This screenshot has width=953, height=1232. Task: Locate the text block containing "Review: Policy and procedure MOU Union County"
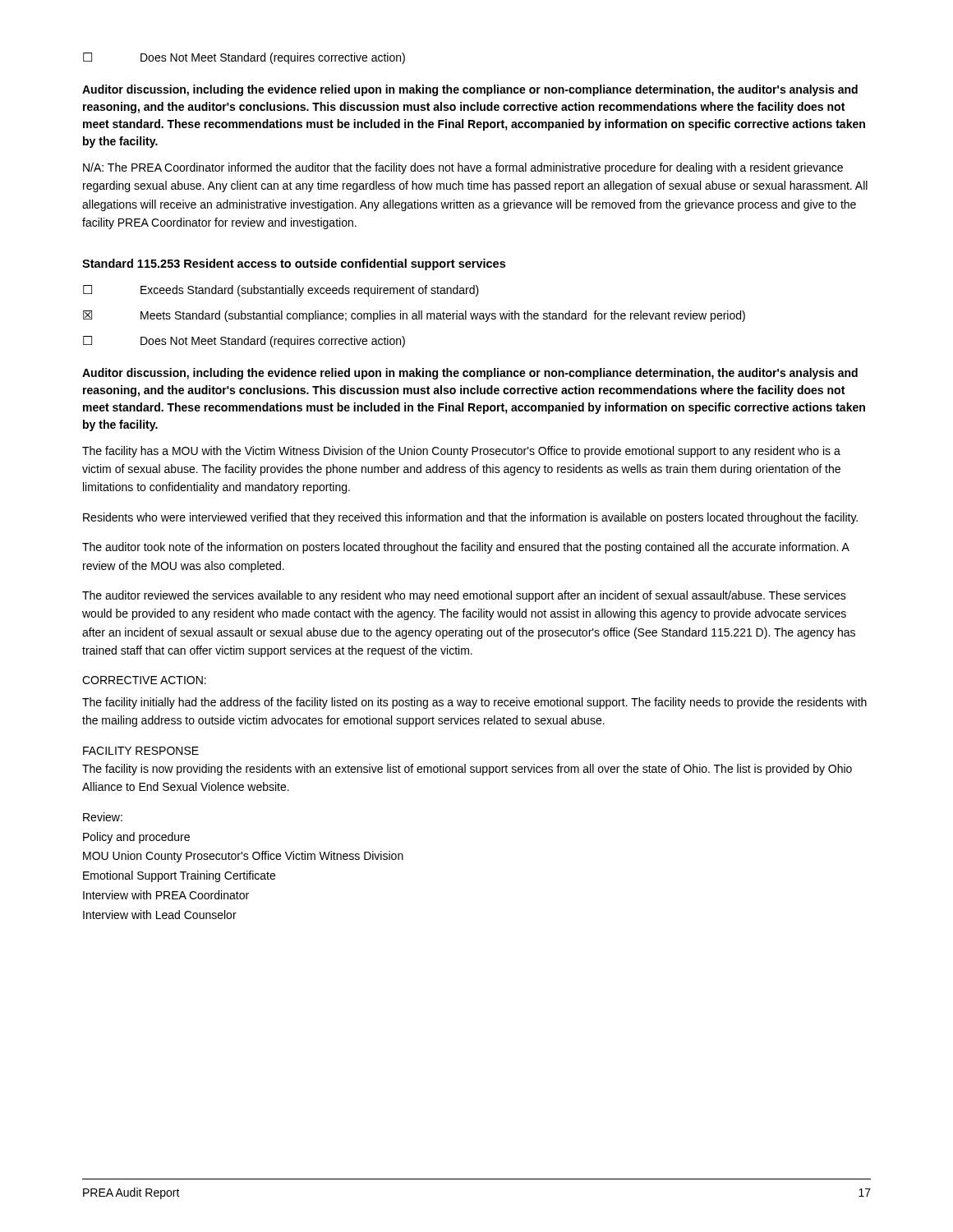tap(243, 866)
